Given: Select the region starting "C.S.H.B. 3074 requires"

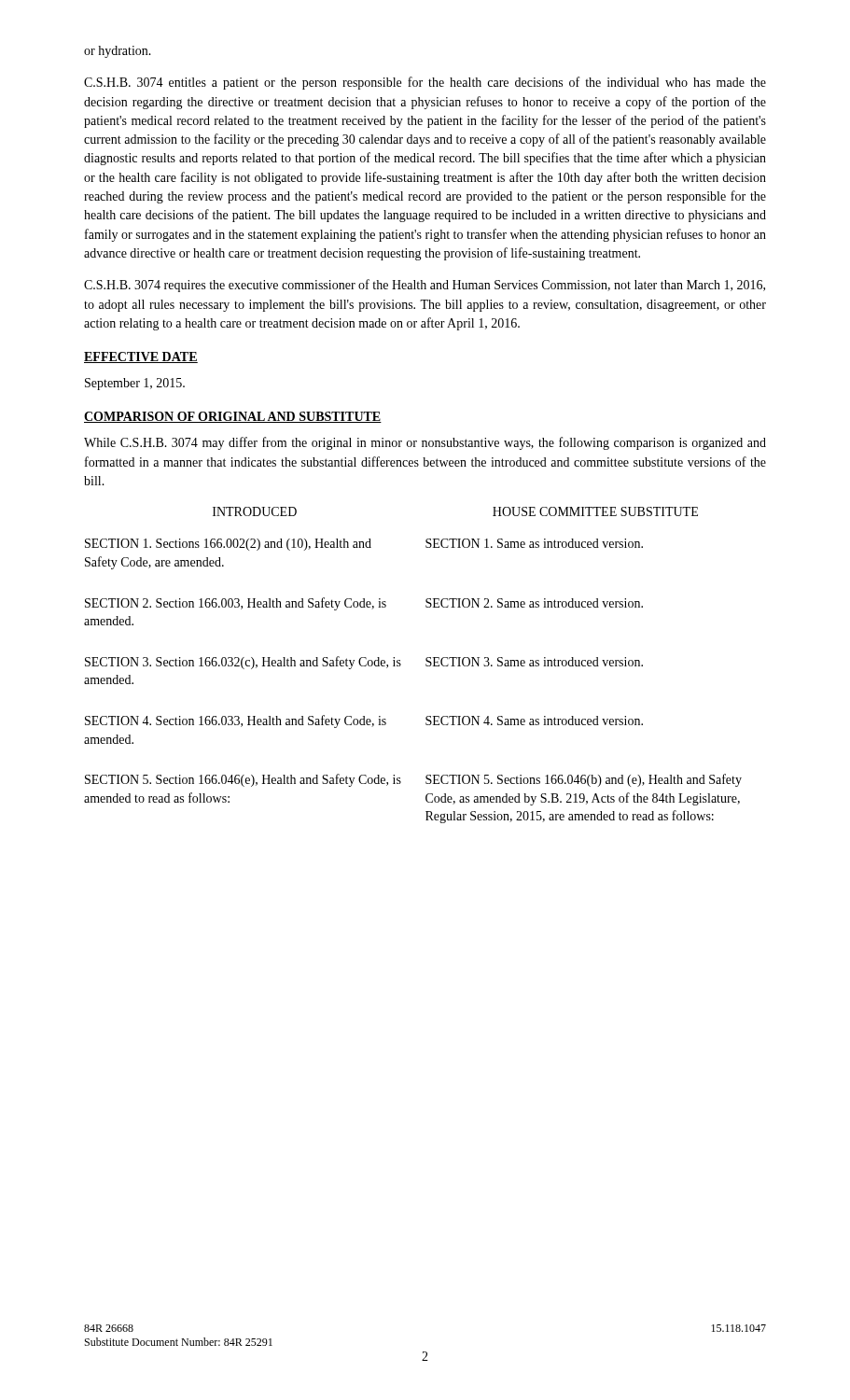Looking at the screenshot, I should tap(425, 304).
